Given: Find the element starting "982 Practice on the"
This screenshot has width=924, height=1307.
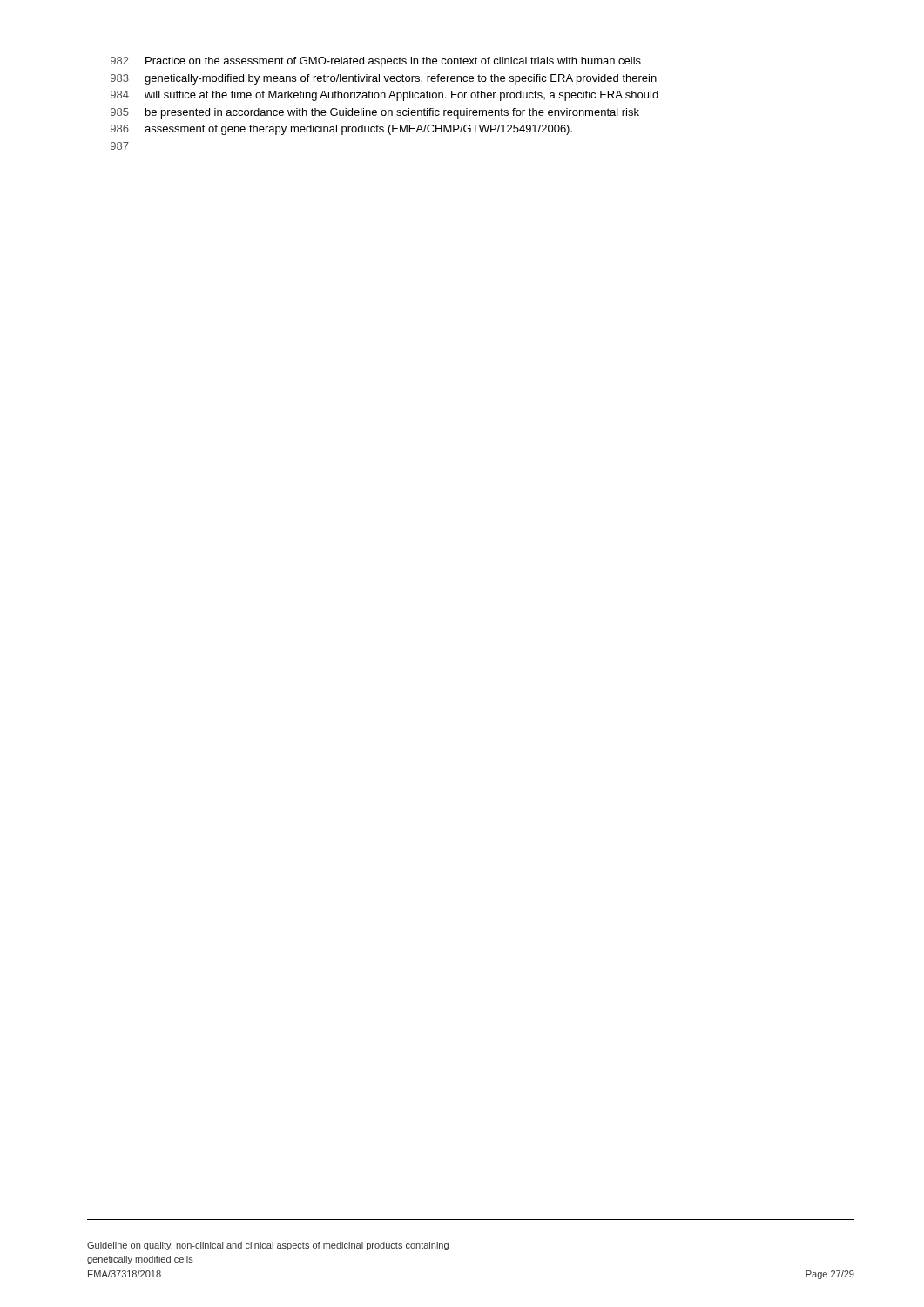Looking at the screenshot, I should (471, 103).
